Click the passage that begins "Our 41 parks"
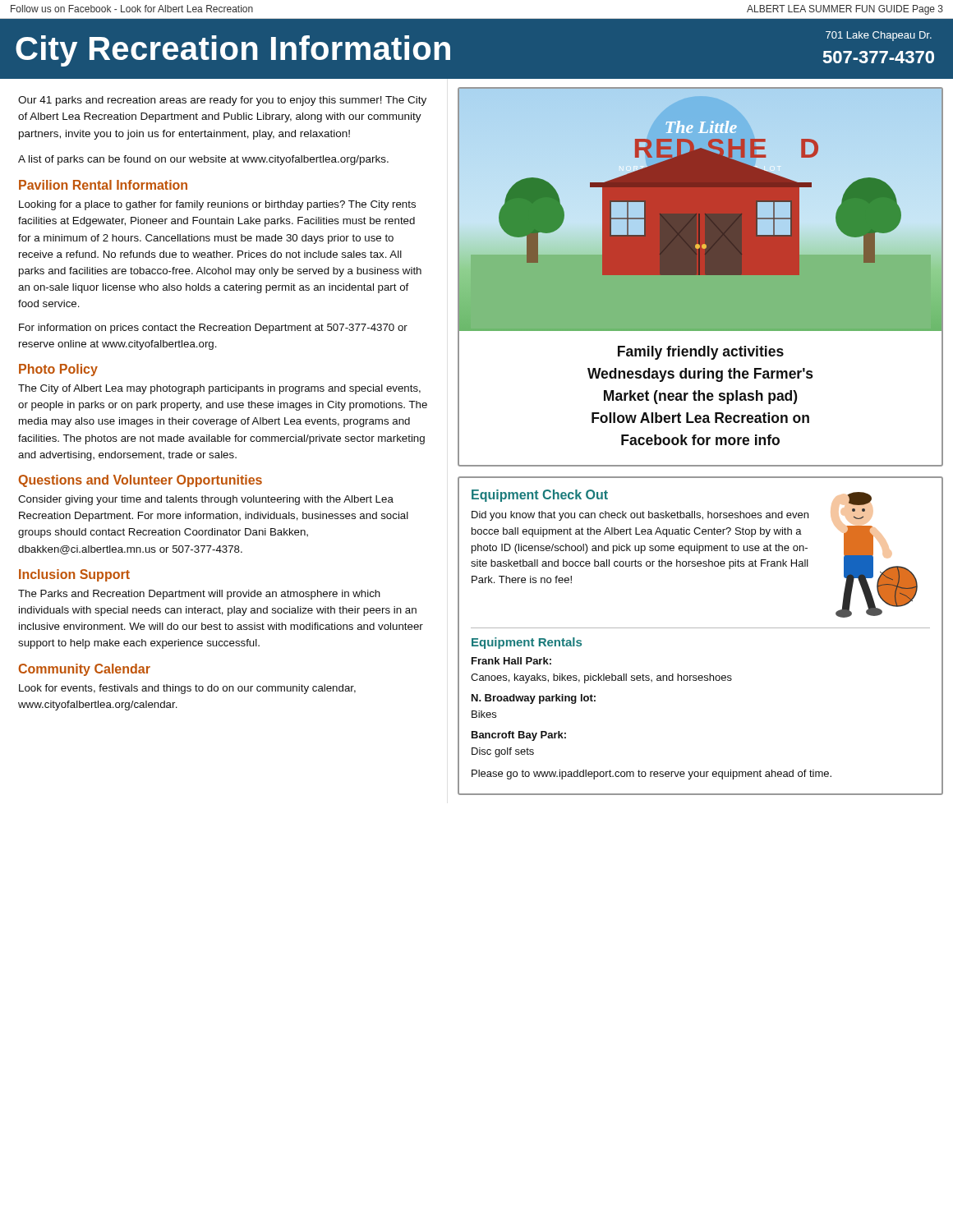The width and height of the screenshot is (953, 1232). click(222, 117)
